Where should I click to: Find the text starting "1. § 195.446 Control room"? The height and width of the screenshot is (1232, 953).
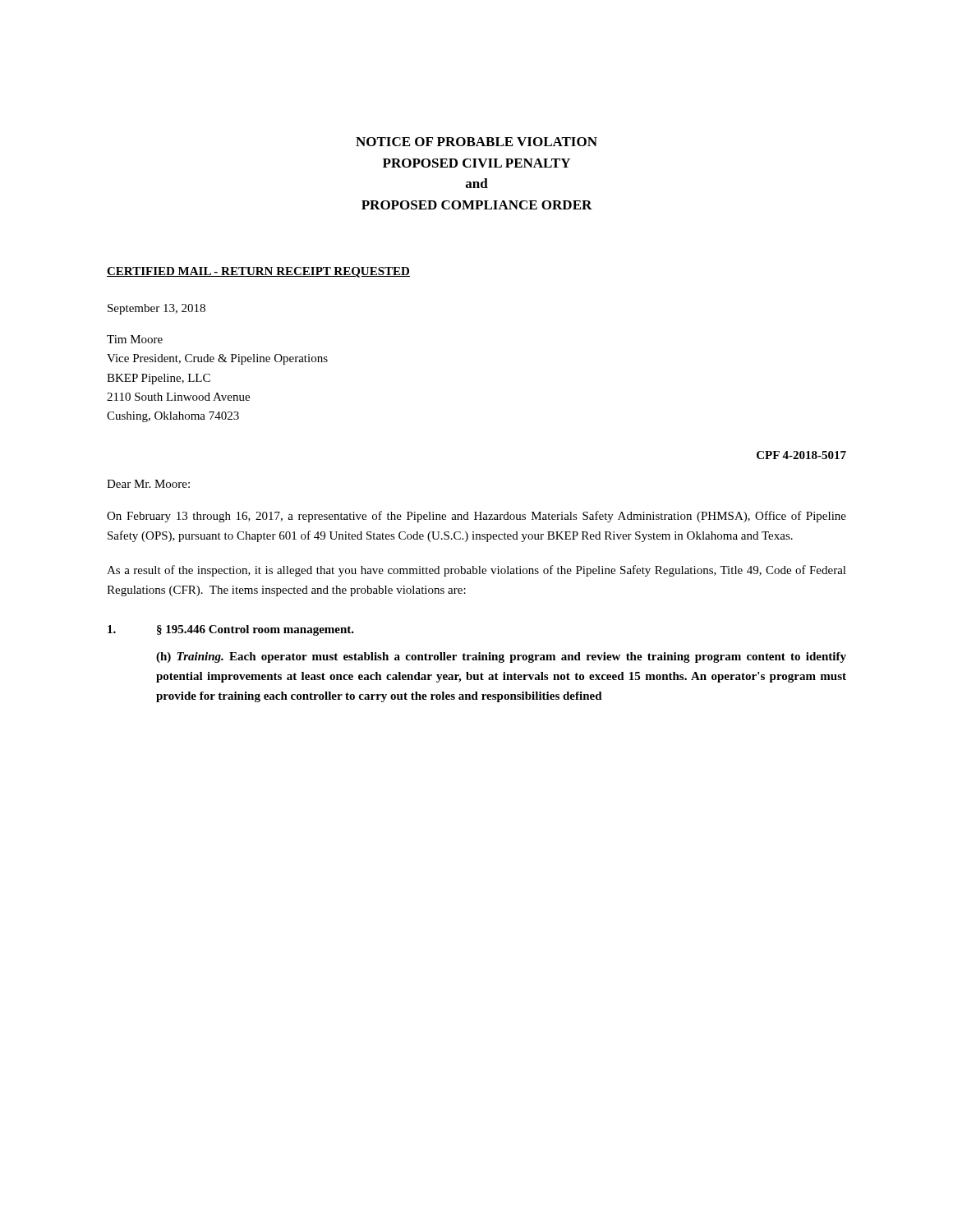click(230, 630)
